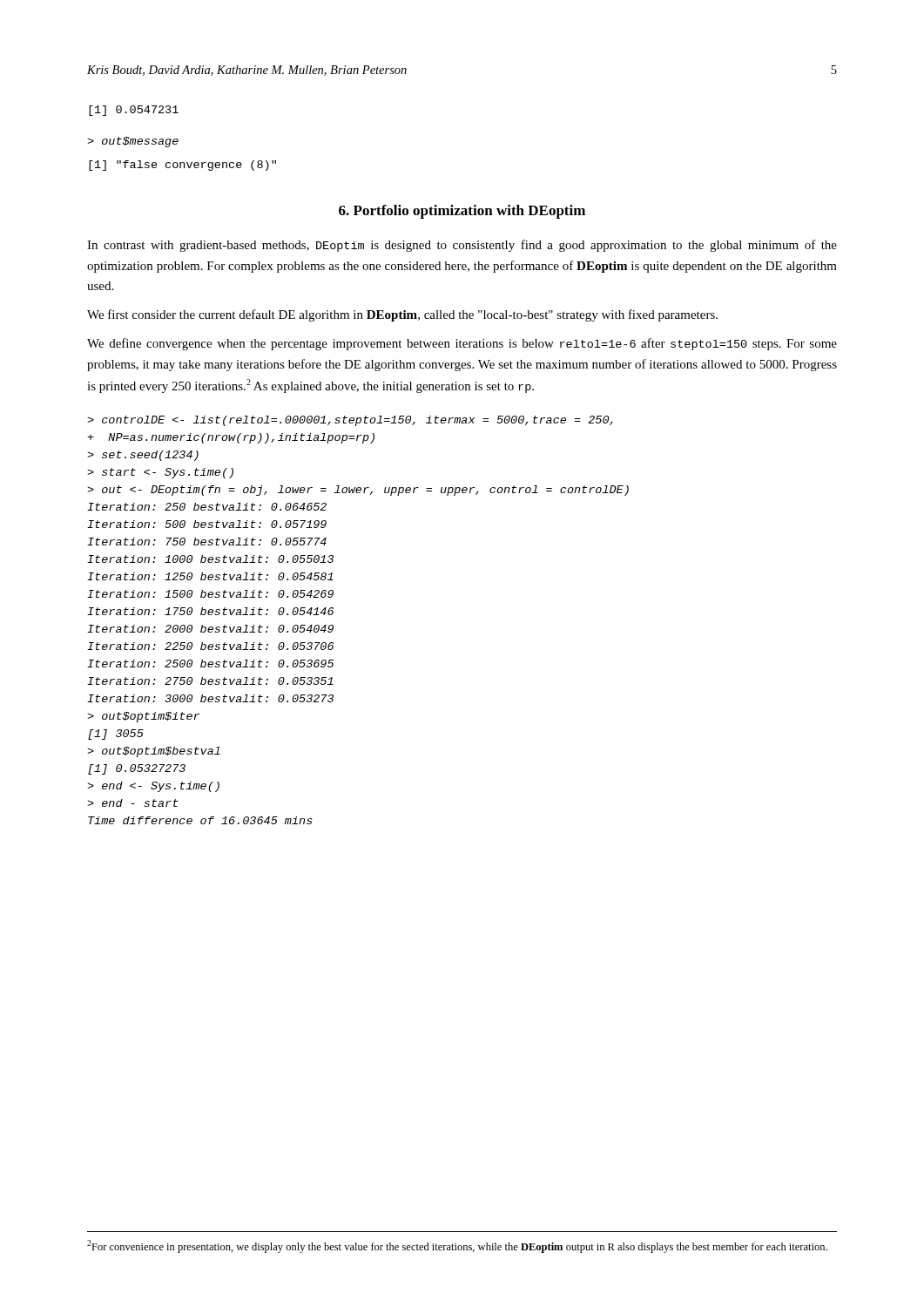Find the text block starting "[1] "false convergence (8)""
This screenshot has height=1307, width=924.
[182, 165]
